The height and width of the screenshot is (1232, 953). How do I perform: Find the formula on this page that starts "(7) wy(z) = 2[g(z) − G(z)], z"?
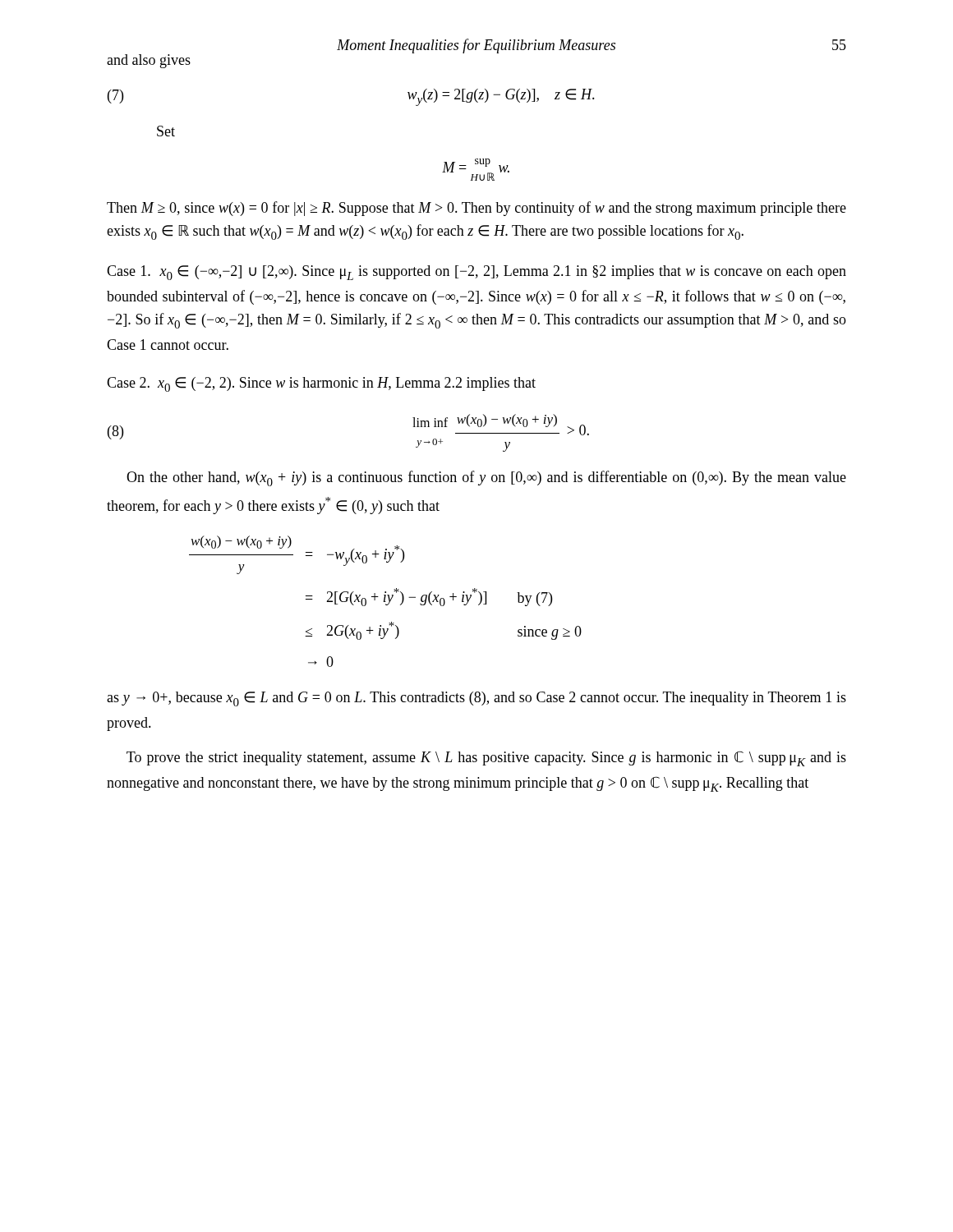tap(476, 96)
